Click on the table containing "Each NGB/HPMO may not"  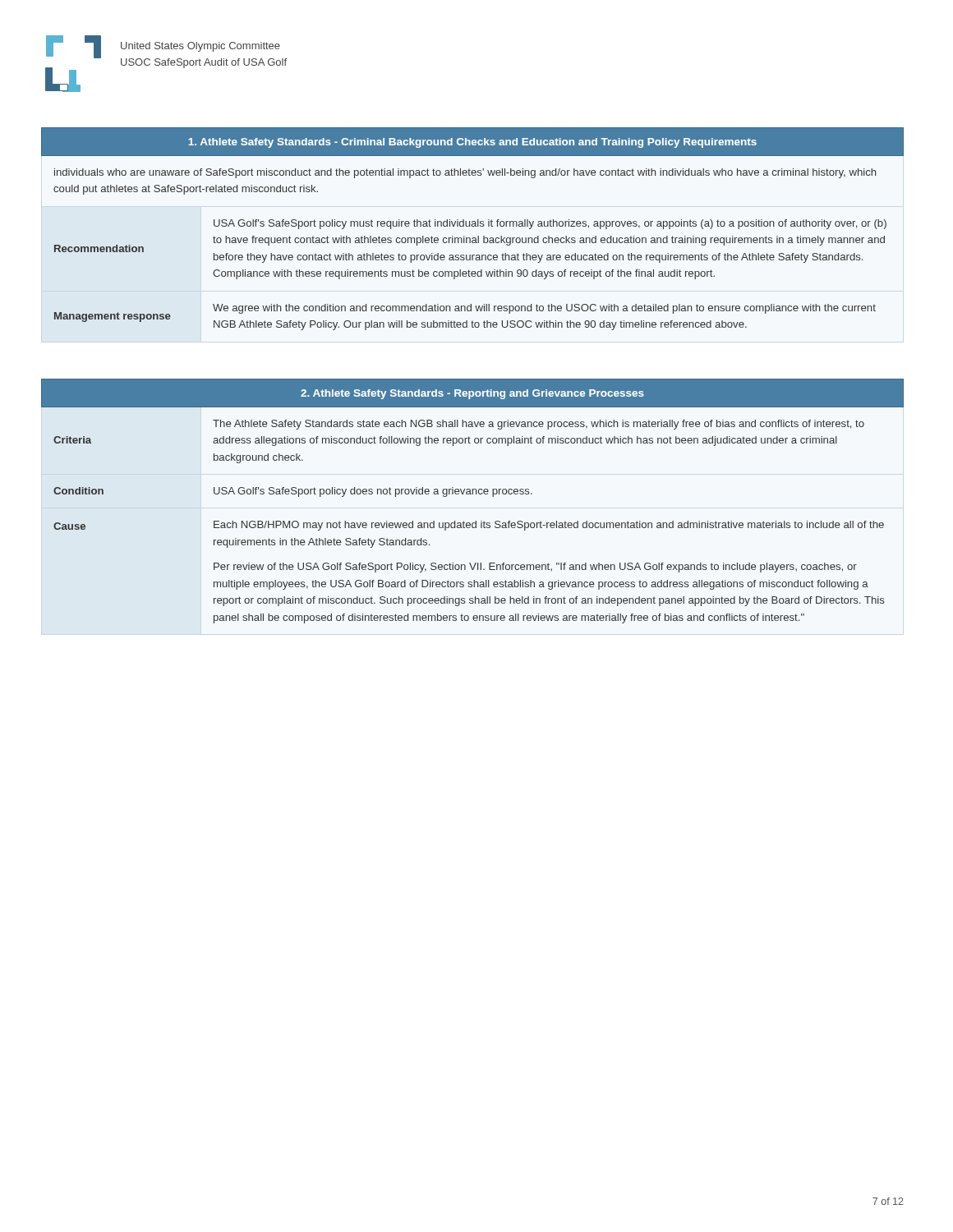(x=472, y=507)
